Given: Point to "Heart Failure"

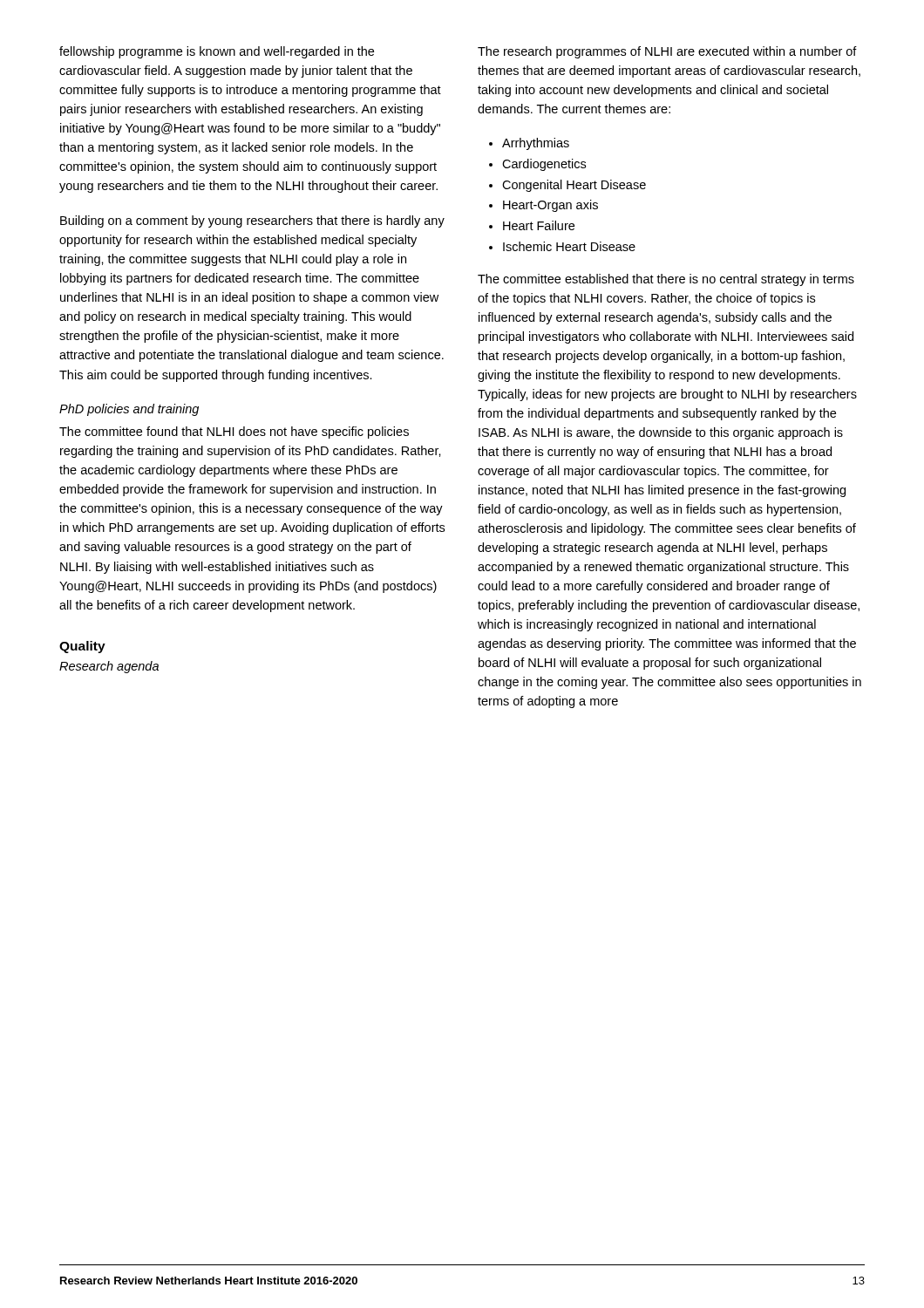Looking at the screenshot, I should (539, 226).
